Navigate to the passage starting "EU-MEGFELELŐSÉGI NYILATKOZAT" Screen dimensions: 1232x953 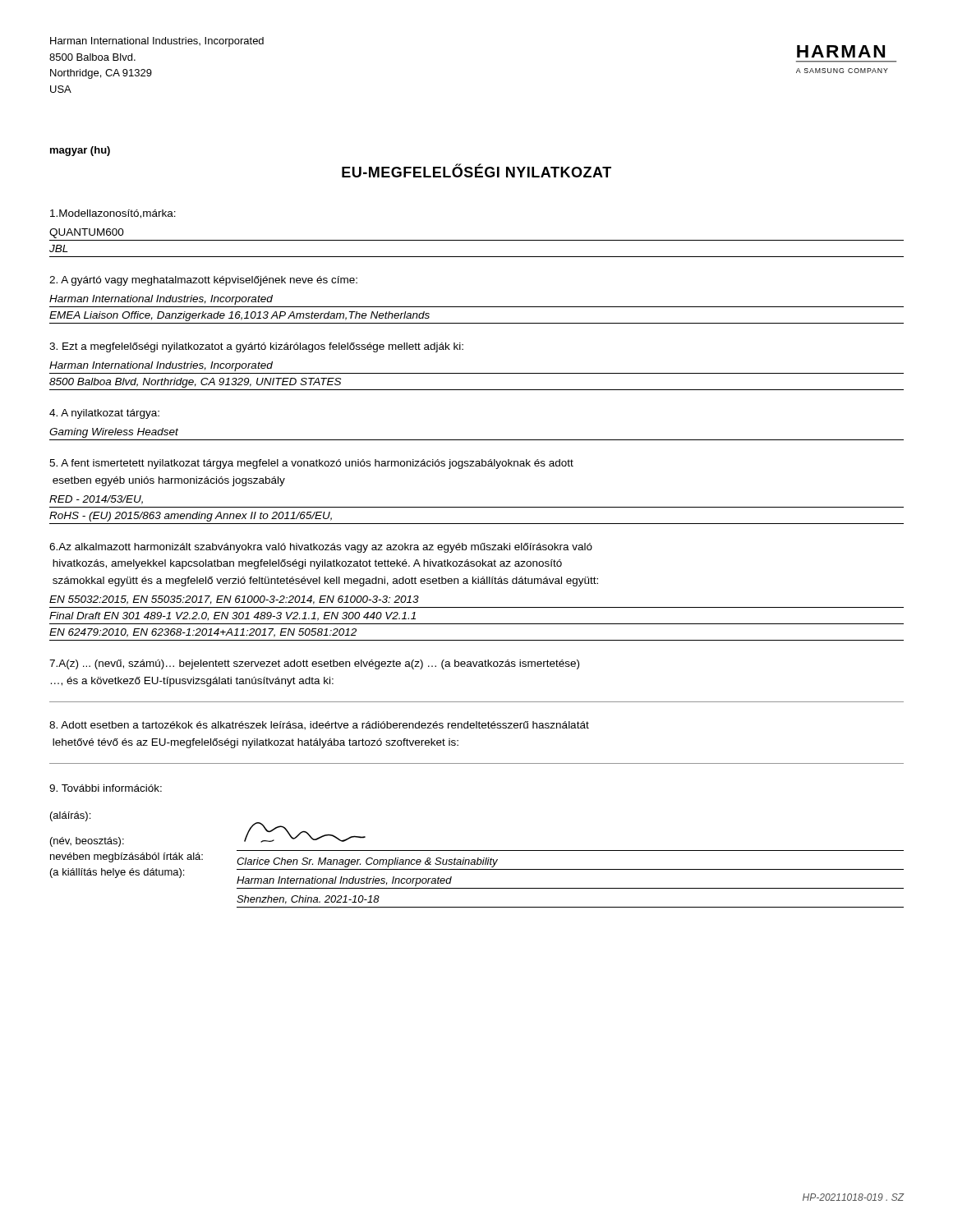[x=476, y=172]
